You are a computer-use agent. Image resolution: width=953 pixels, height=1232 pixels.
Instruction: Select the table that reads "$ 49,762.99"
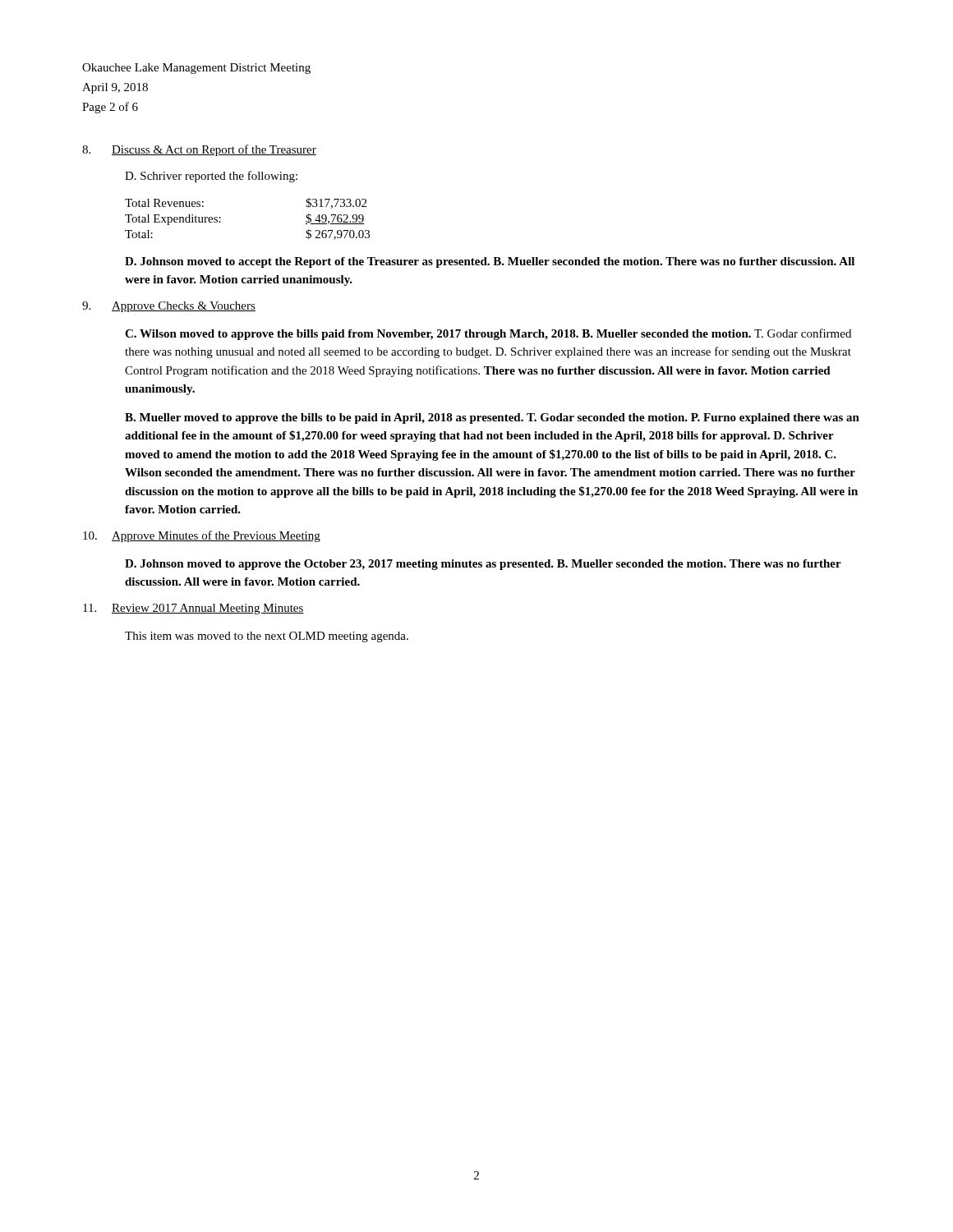coord(476,218)
